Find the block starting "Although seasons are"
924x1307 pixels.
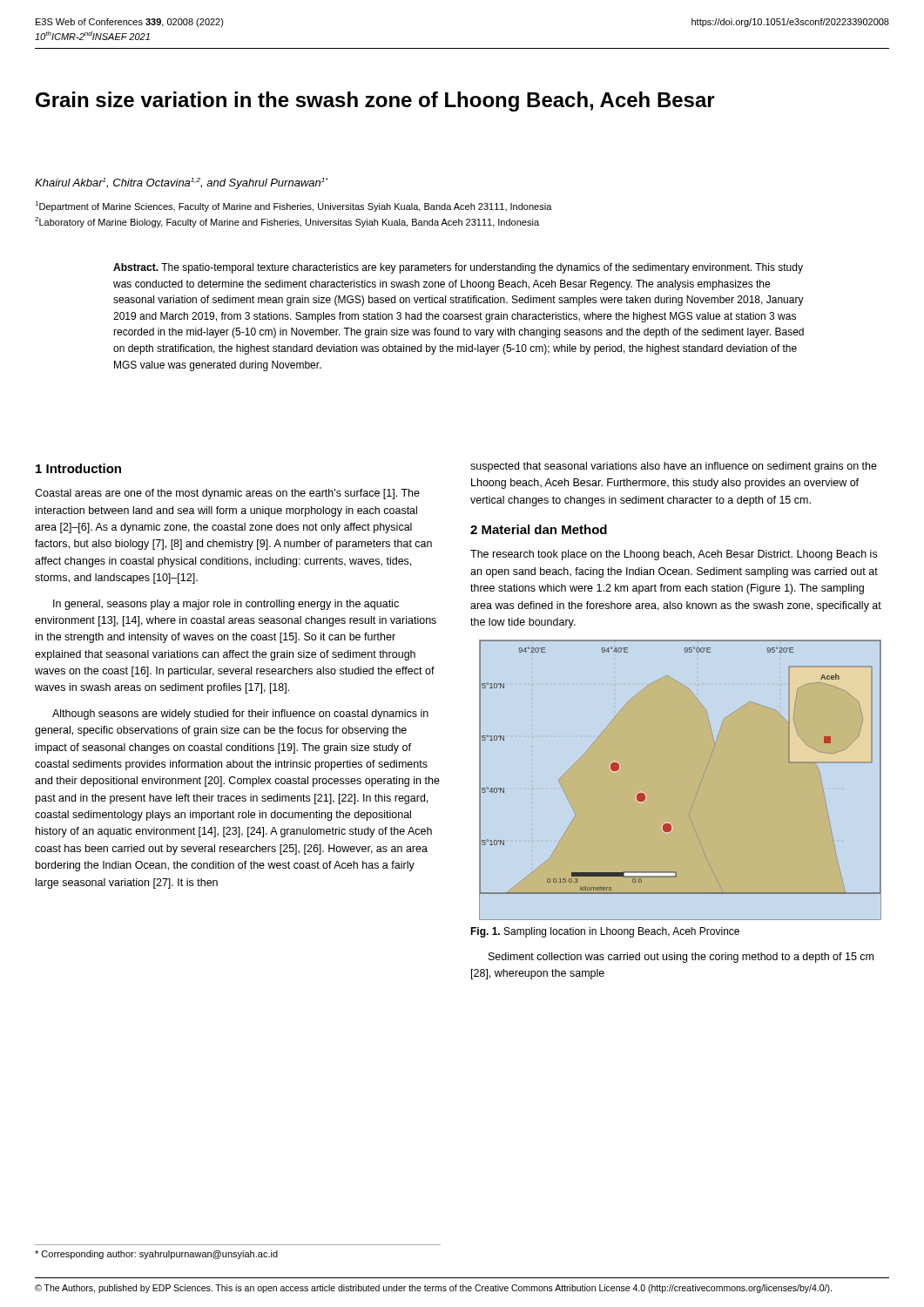click(x=237, y=798)
